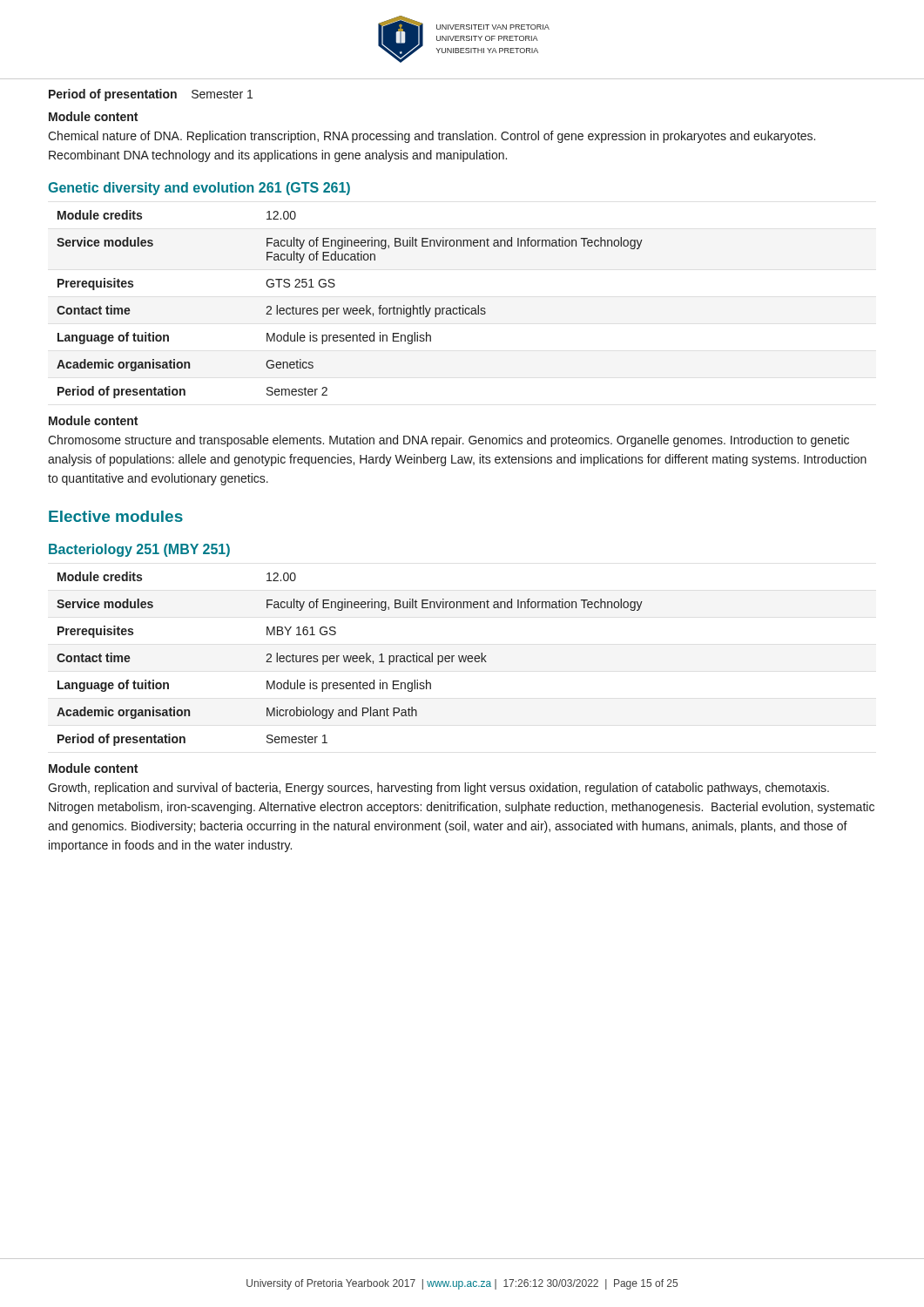Click on the text block with the text "Period of presentation Semester"

click(151, 94)
